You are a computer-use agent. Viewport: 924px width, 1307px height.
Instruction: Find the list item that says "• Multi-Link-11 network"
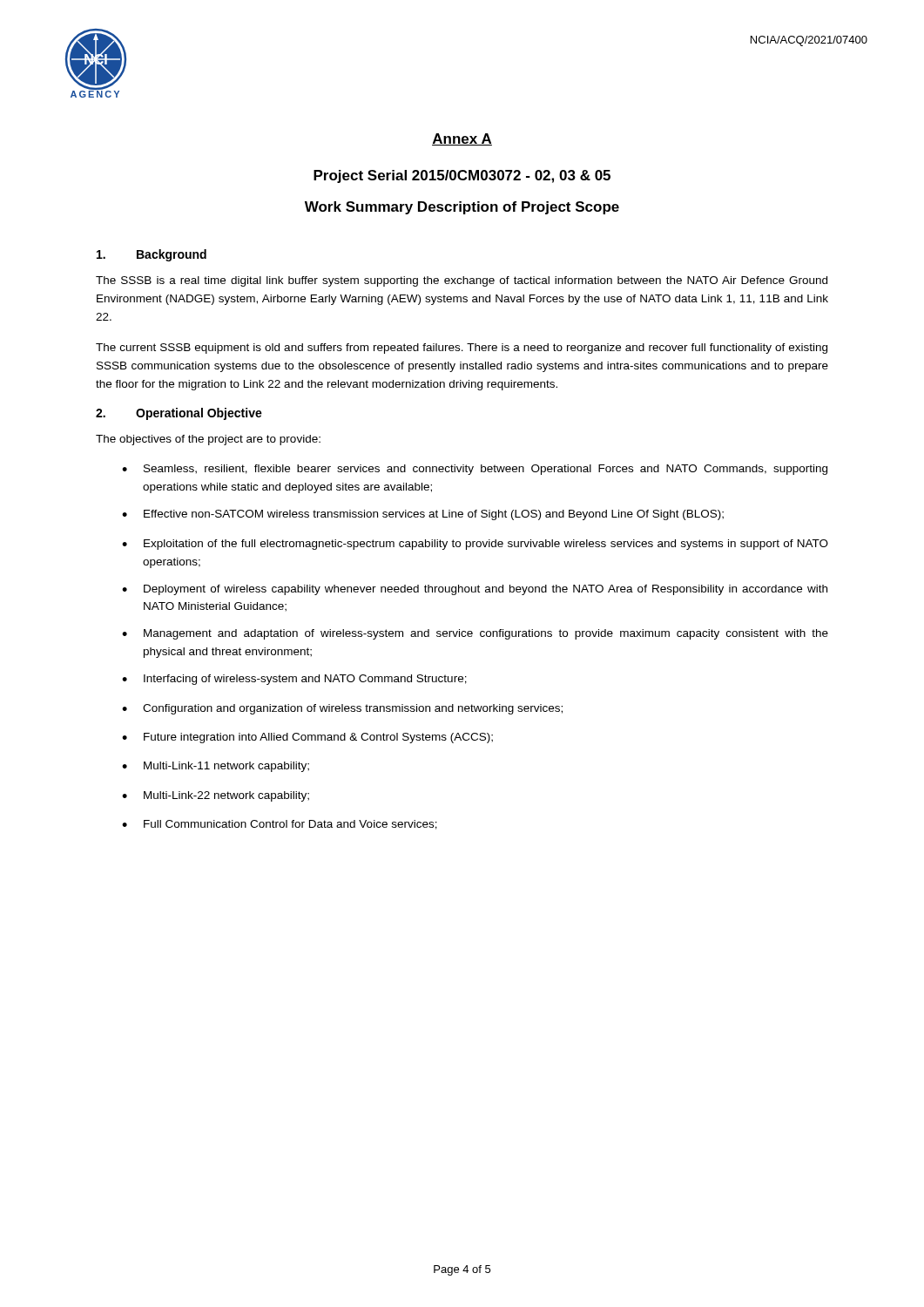[216, 768]
